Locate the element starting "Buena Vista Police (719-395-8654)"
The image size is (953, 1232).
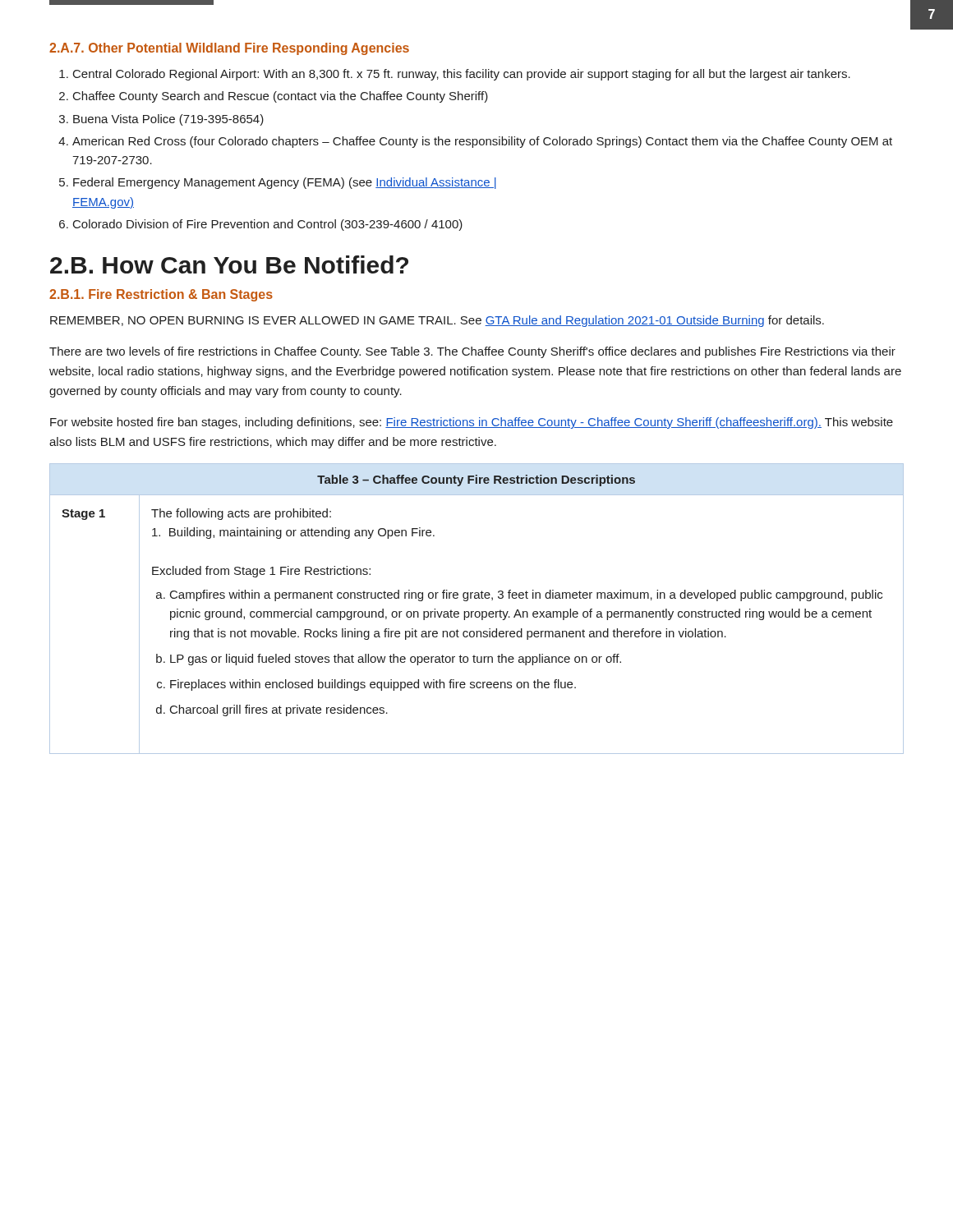pyautogui.click(x=168, y=118)
